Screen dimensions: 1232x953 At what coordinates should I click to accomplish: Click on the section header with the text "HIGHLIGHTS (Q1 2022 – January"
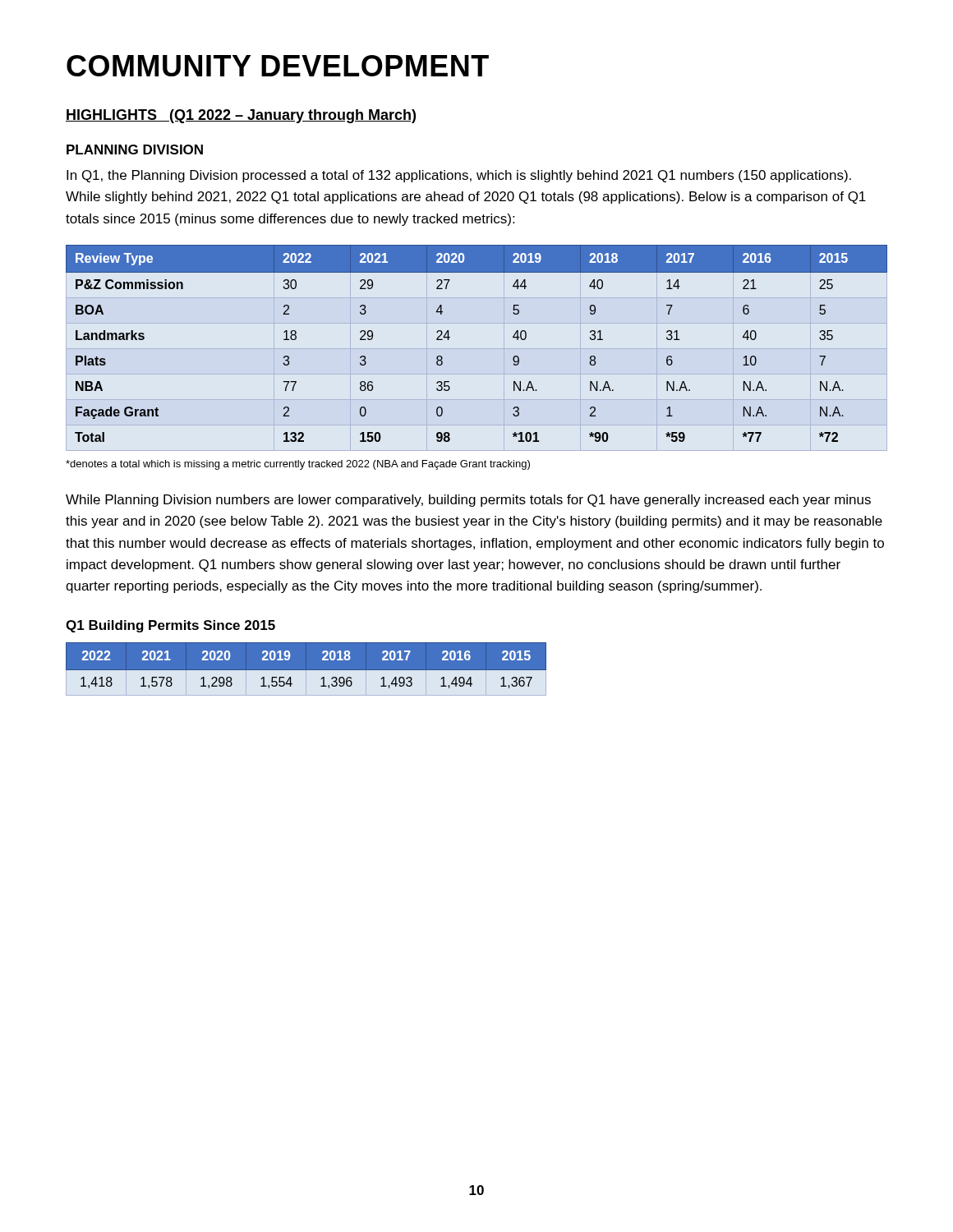tap(241, 116)
